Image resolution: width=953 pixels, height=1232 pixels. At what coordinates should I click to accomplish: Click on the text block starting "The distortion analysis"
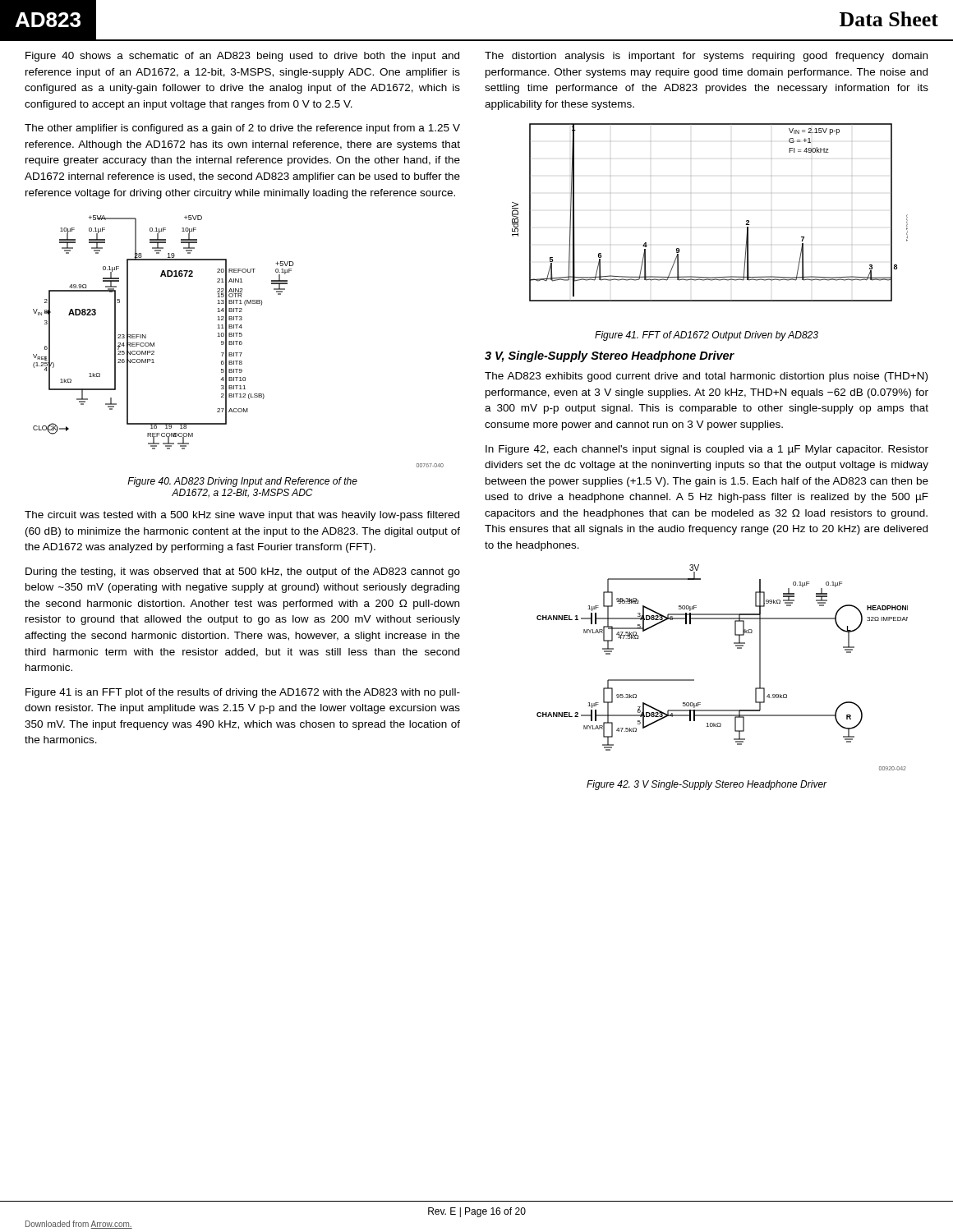(x=707, y=80)
